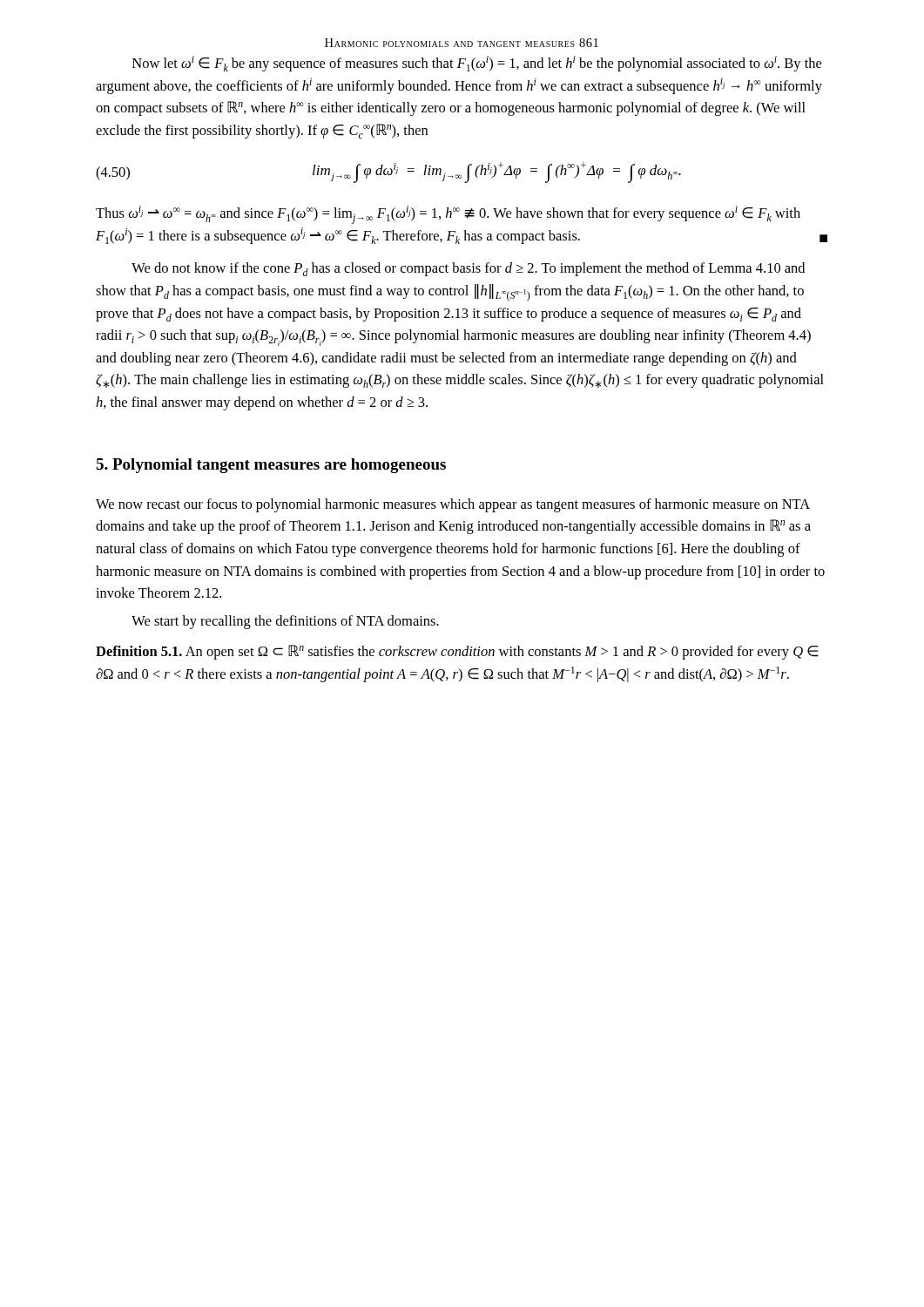Find the block on this page that starts "We start by recalling the definitions"
The image size is (924, 1307).
tap(285, 622)
